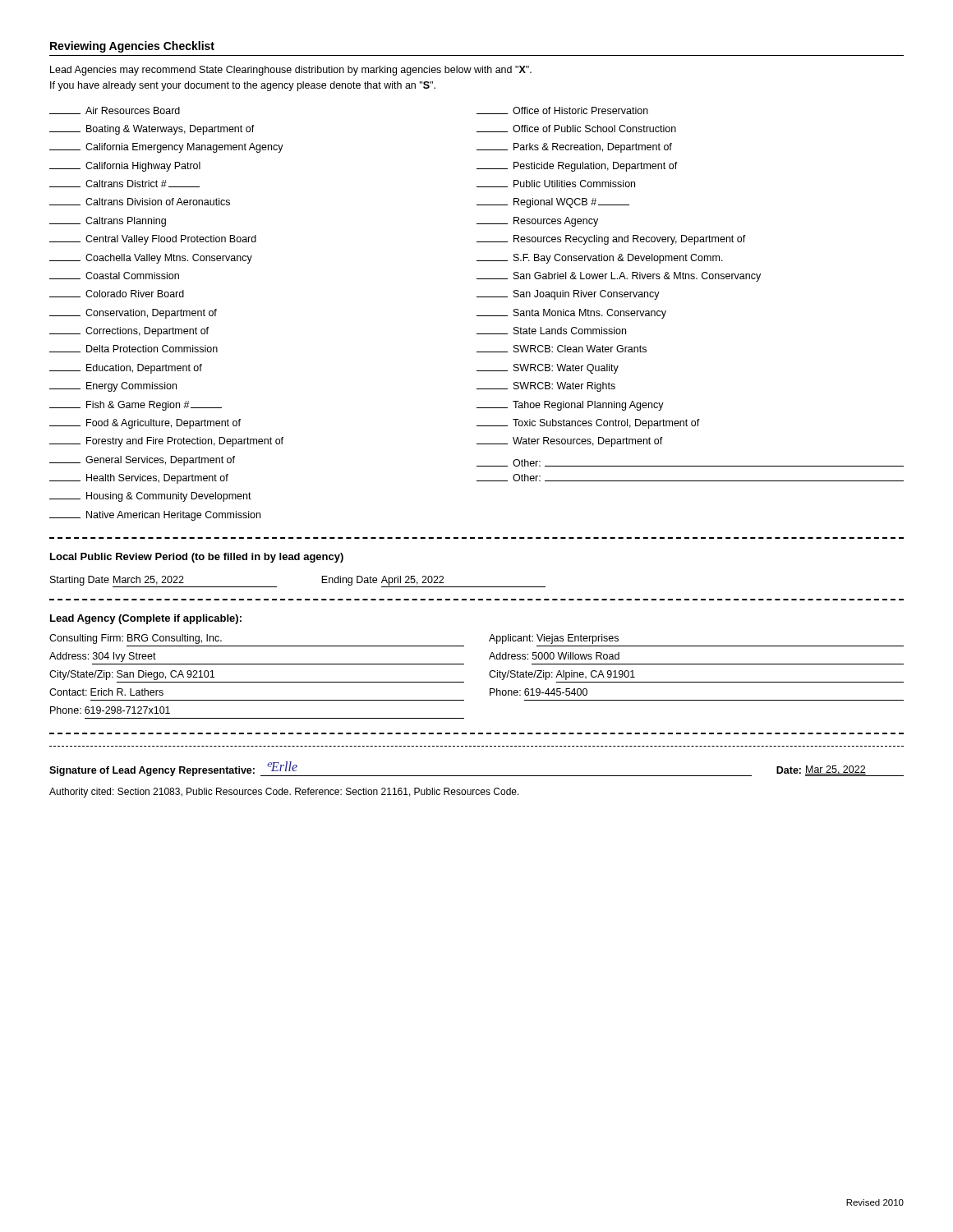Screen dimensions: 1232x953
Task: Navigate to the text block starting "Boating & Waterways, Department of"
Action: pos(152,129)
